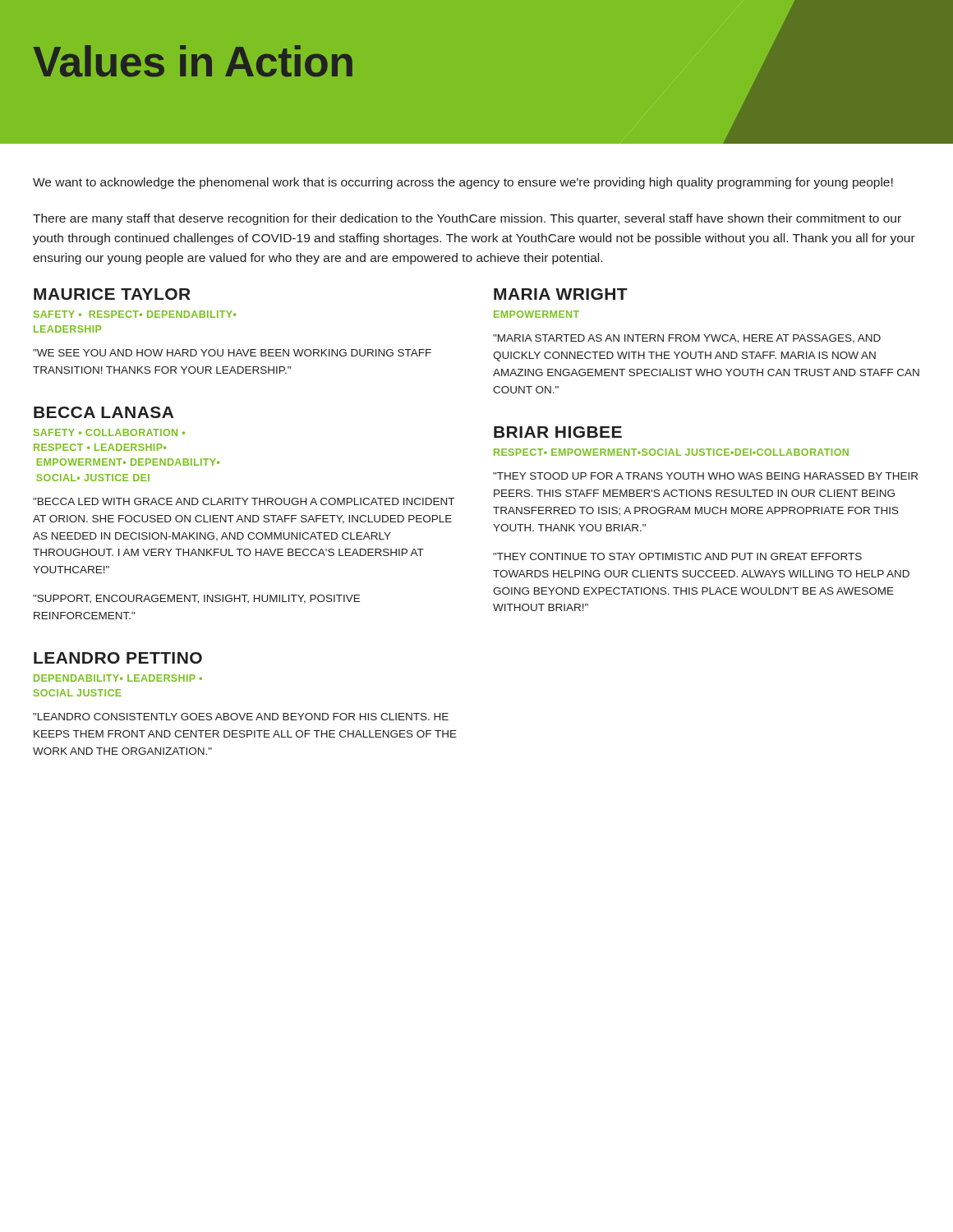The width and height of the screenshot is (953, 1232).
Task: Select the section header with the text "BECCA LANASA"
Action: click(x=104, y=412)
